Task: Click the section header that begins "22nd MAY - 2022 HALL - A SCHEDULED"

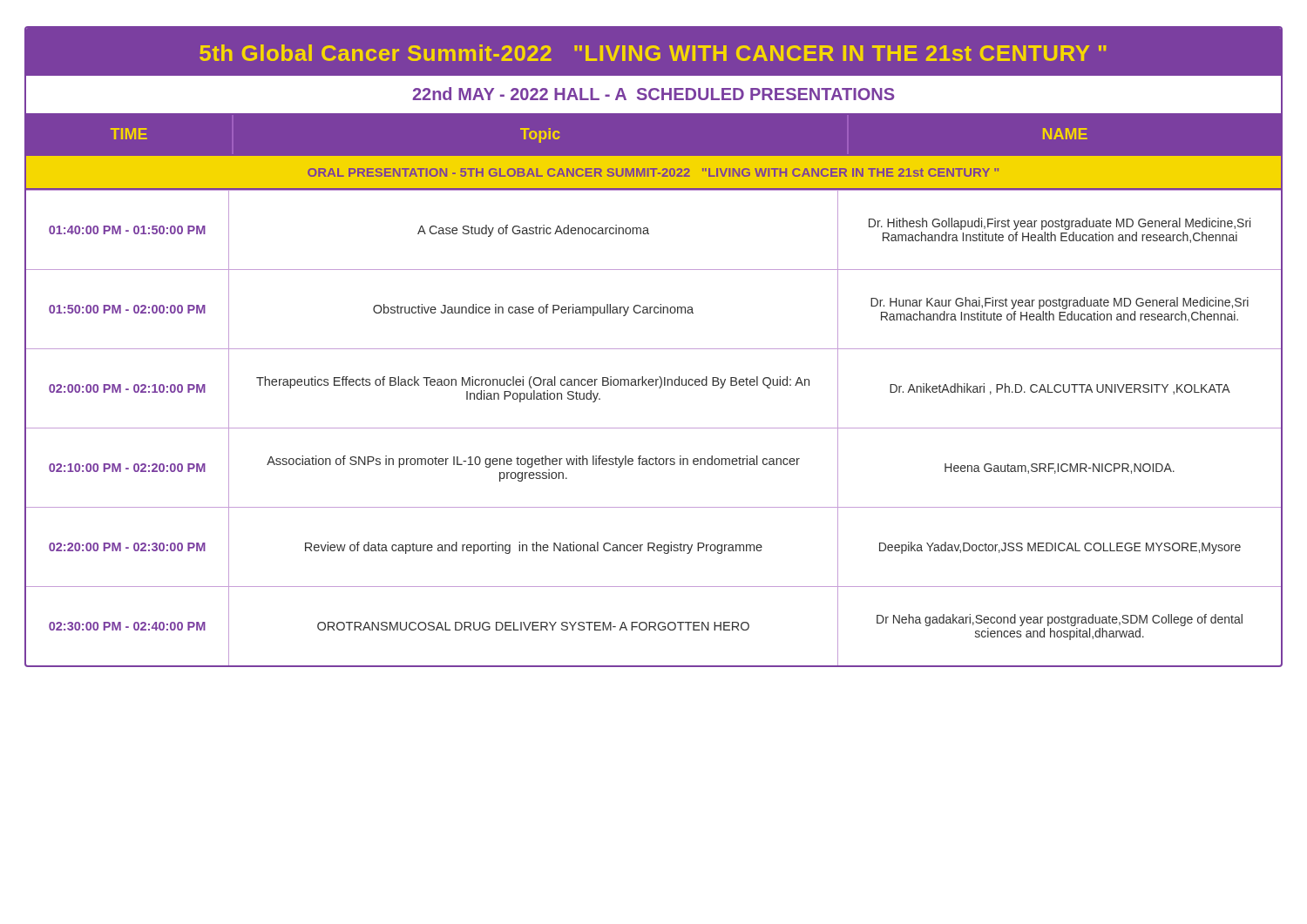Action: click(654, 94)
